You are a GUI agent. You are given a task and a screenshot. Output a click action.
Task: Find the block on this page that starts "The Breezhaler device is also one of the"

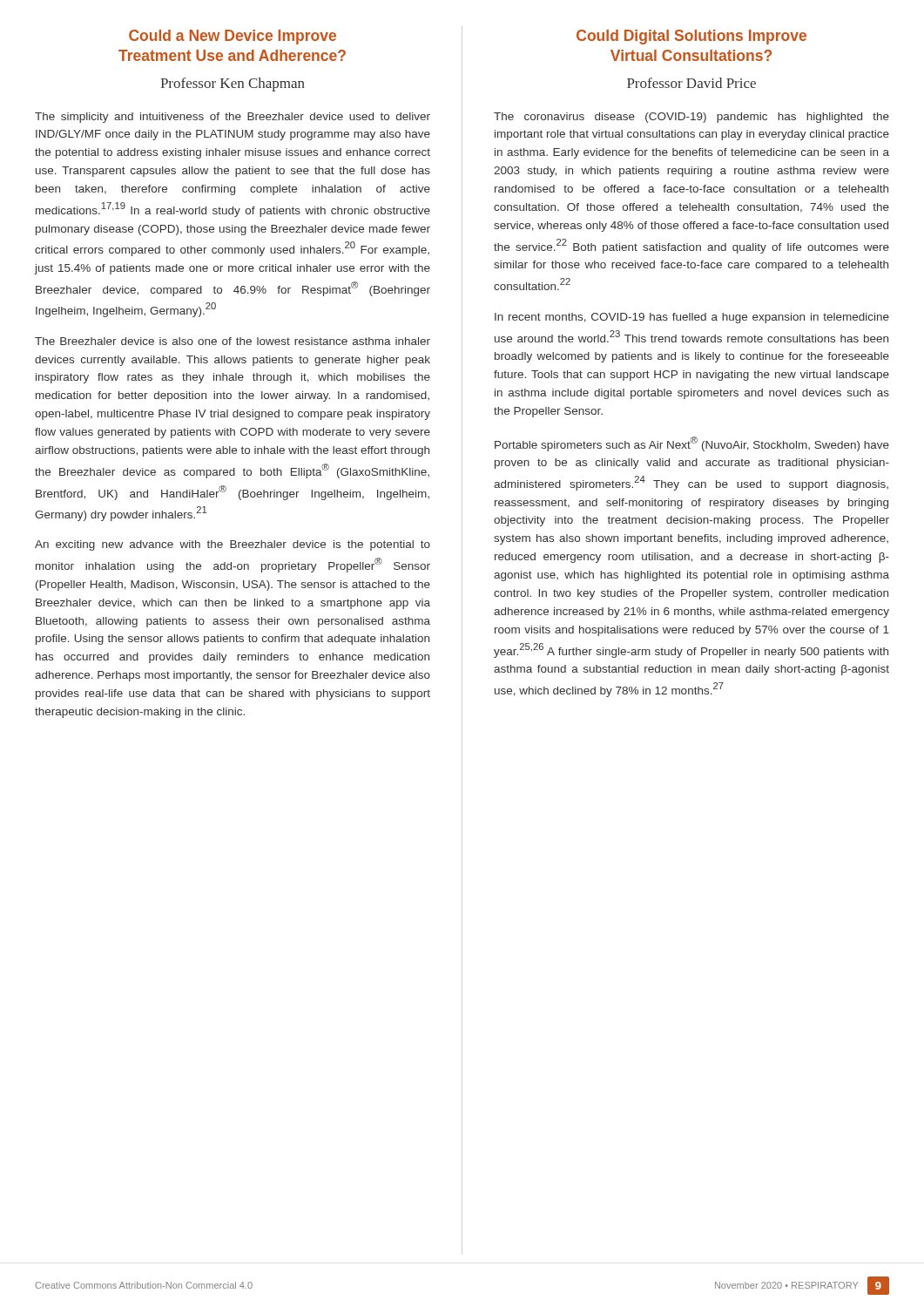pos(233,427)
